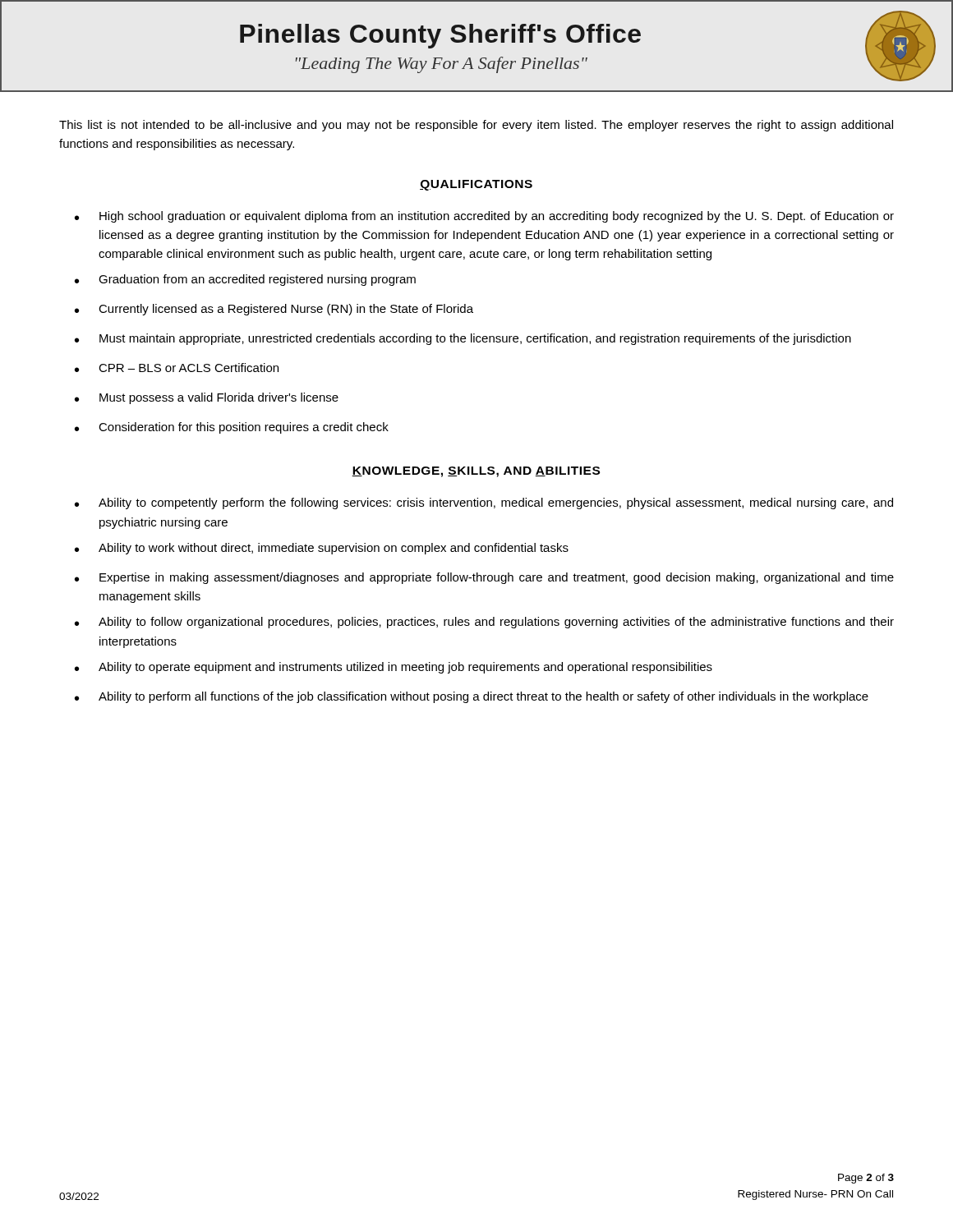Locate the list item that says "• Ability to follow organizational procedures, policies, practices,"
Screen dimensions: 1232x953
tap(484, 631)
